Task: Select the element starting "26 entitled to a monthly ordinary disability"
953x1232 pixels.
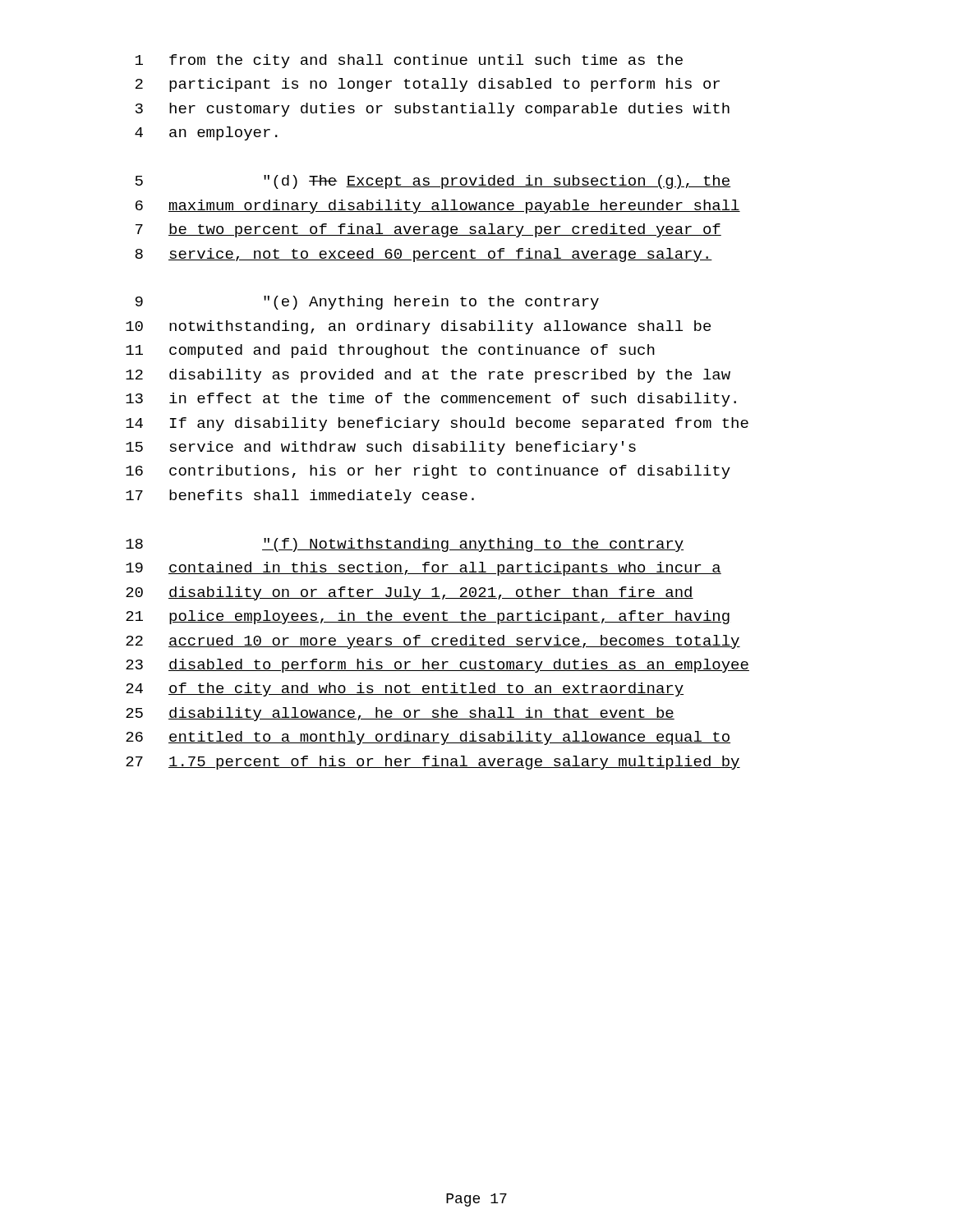Action: point(493,738)
